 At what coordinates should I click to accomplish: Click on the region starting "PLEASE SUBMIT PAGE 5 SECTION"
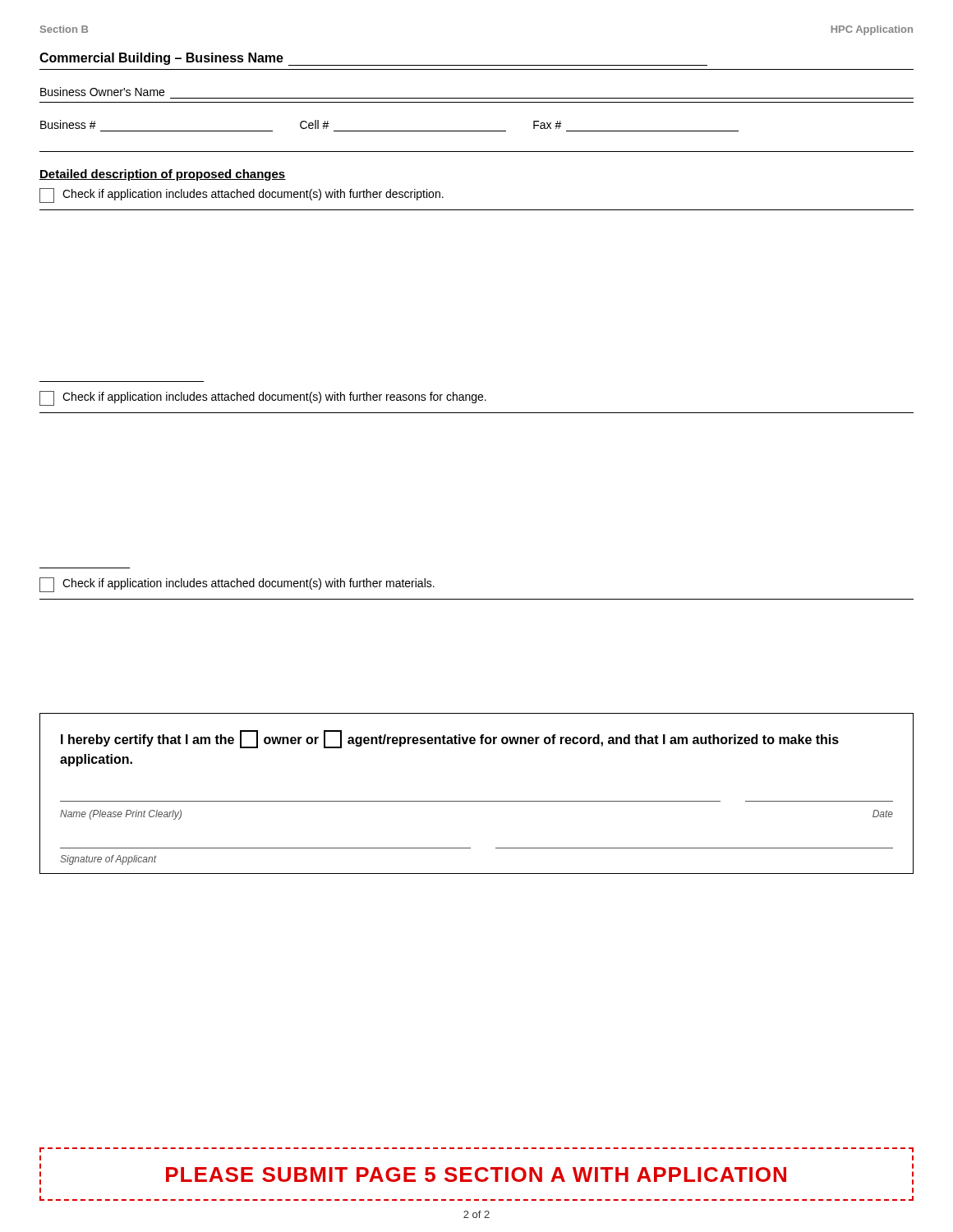(476, 1174)
